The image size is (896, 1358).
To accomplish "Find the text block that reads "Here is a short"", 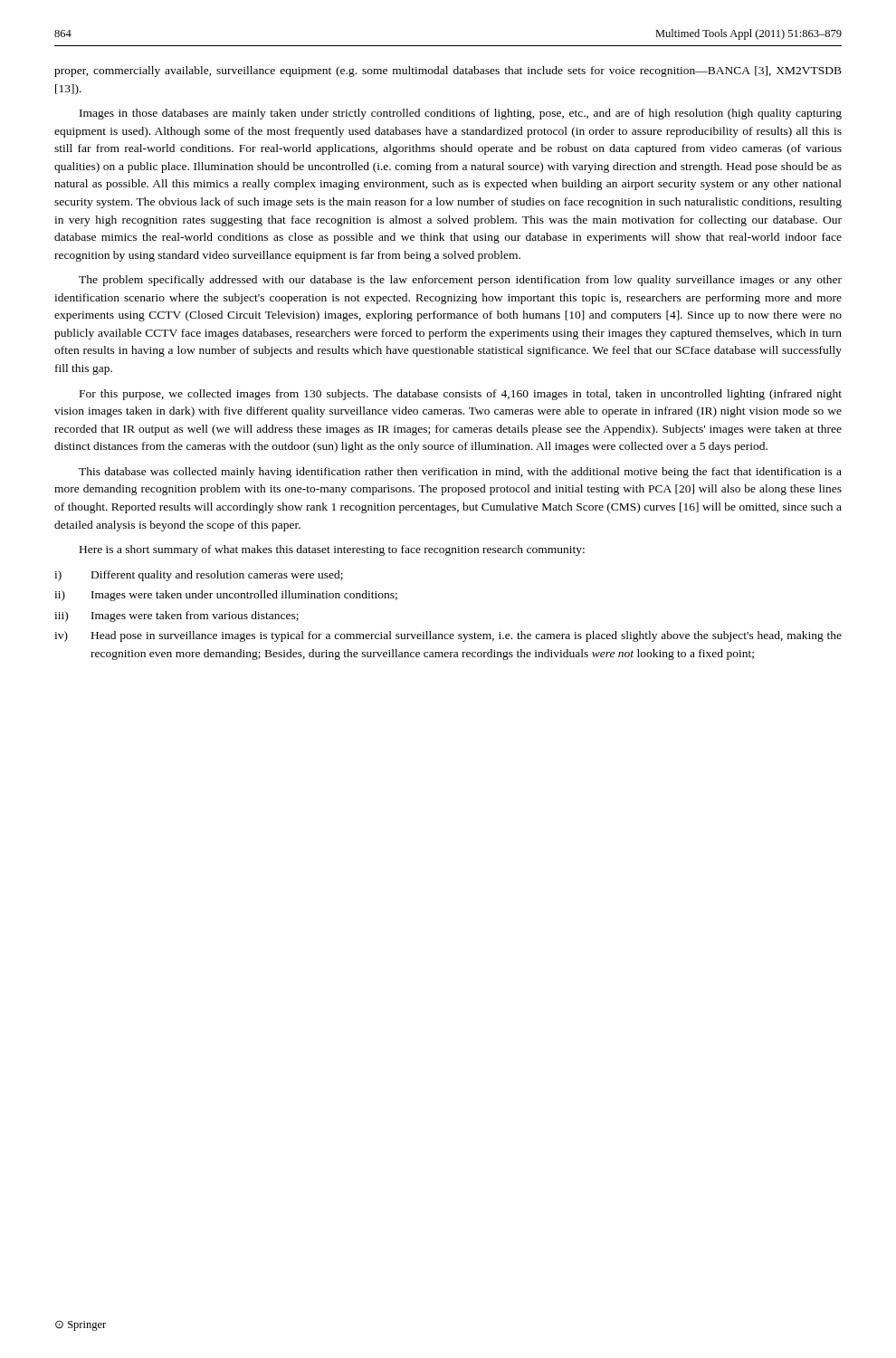I will 448,549.
